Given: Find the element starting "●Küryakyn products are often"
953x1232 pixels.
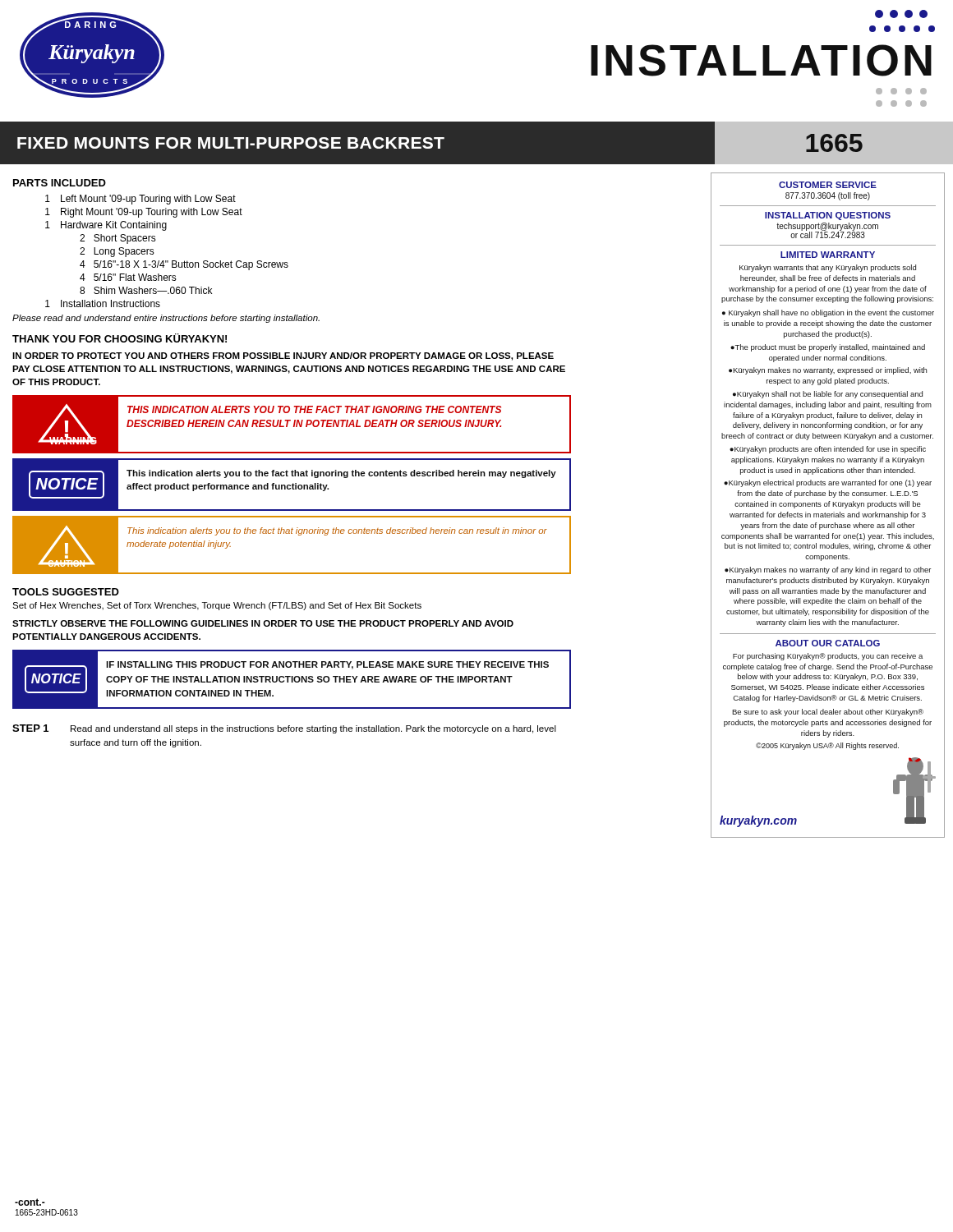Looking at the screenshot, I should tap(828, 459).
